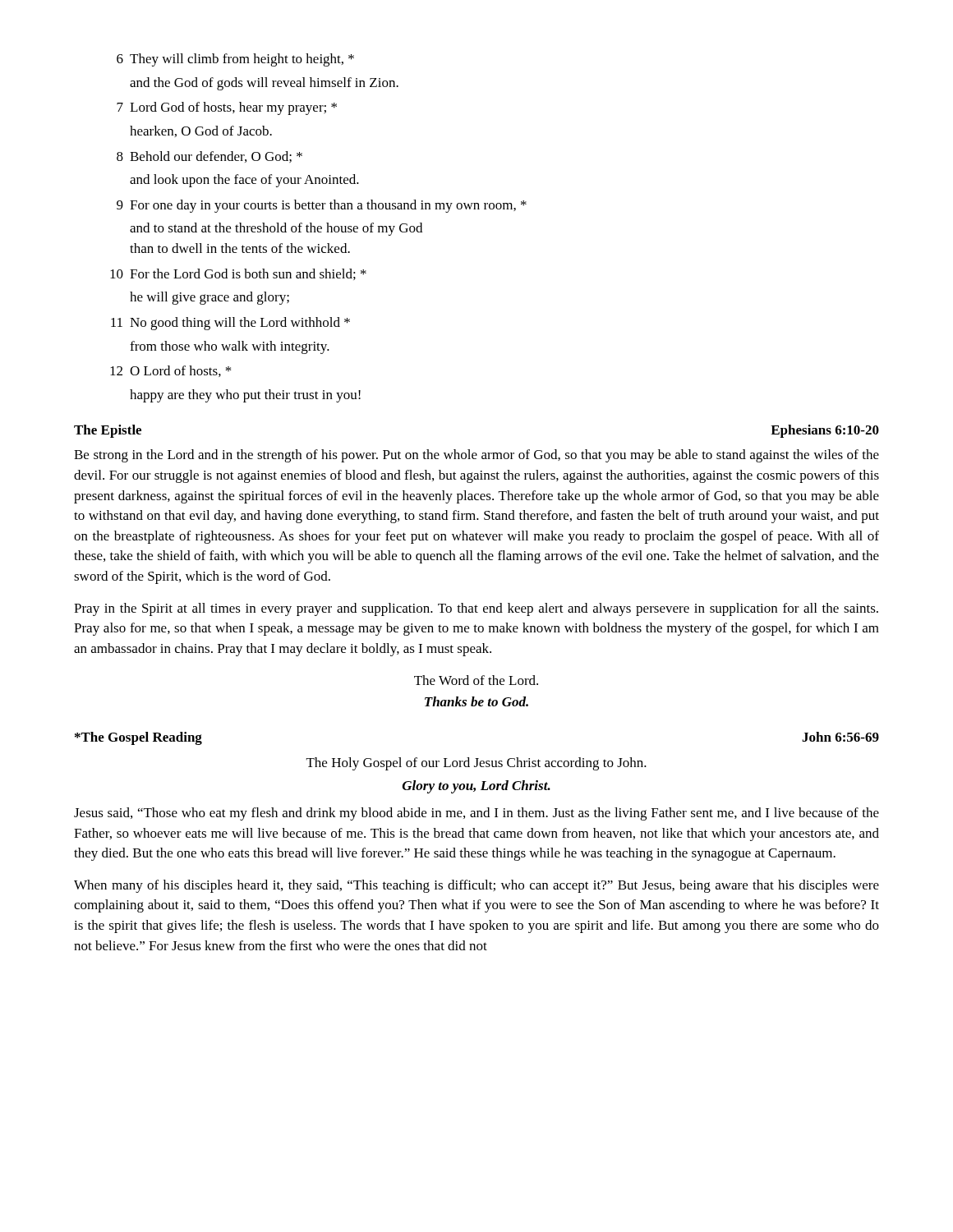The image size is (953, 1232).
Task: Locate the text that says "Thanks be to God."
Action: tap(476, 702)
